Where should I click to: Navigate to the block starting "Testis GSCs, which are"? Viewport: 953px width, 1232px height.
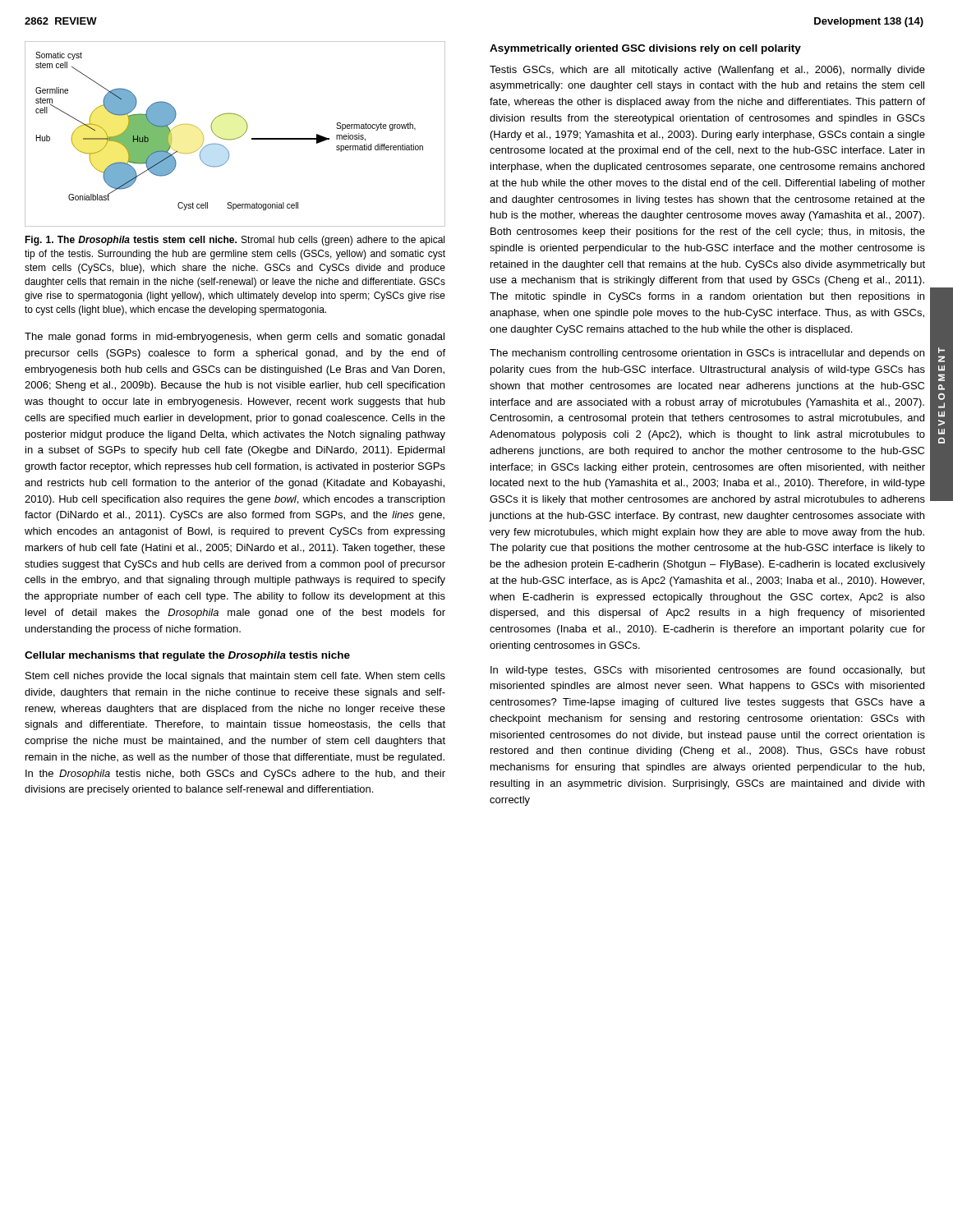(x=707, y=199)
